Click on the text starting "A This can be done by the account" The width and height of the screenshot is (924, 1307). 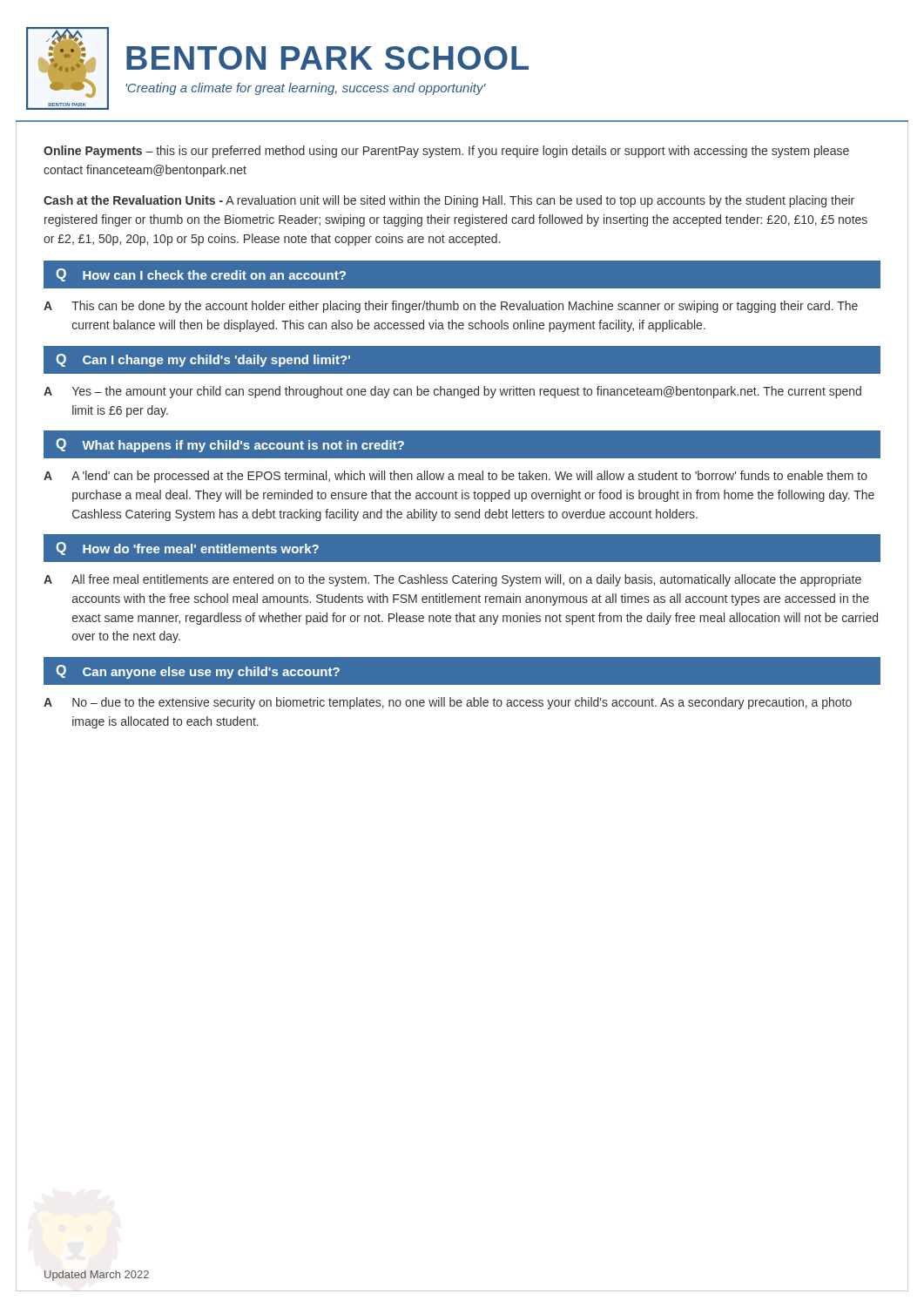coord(462,316)
